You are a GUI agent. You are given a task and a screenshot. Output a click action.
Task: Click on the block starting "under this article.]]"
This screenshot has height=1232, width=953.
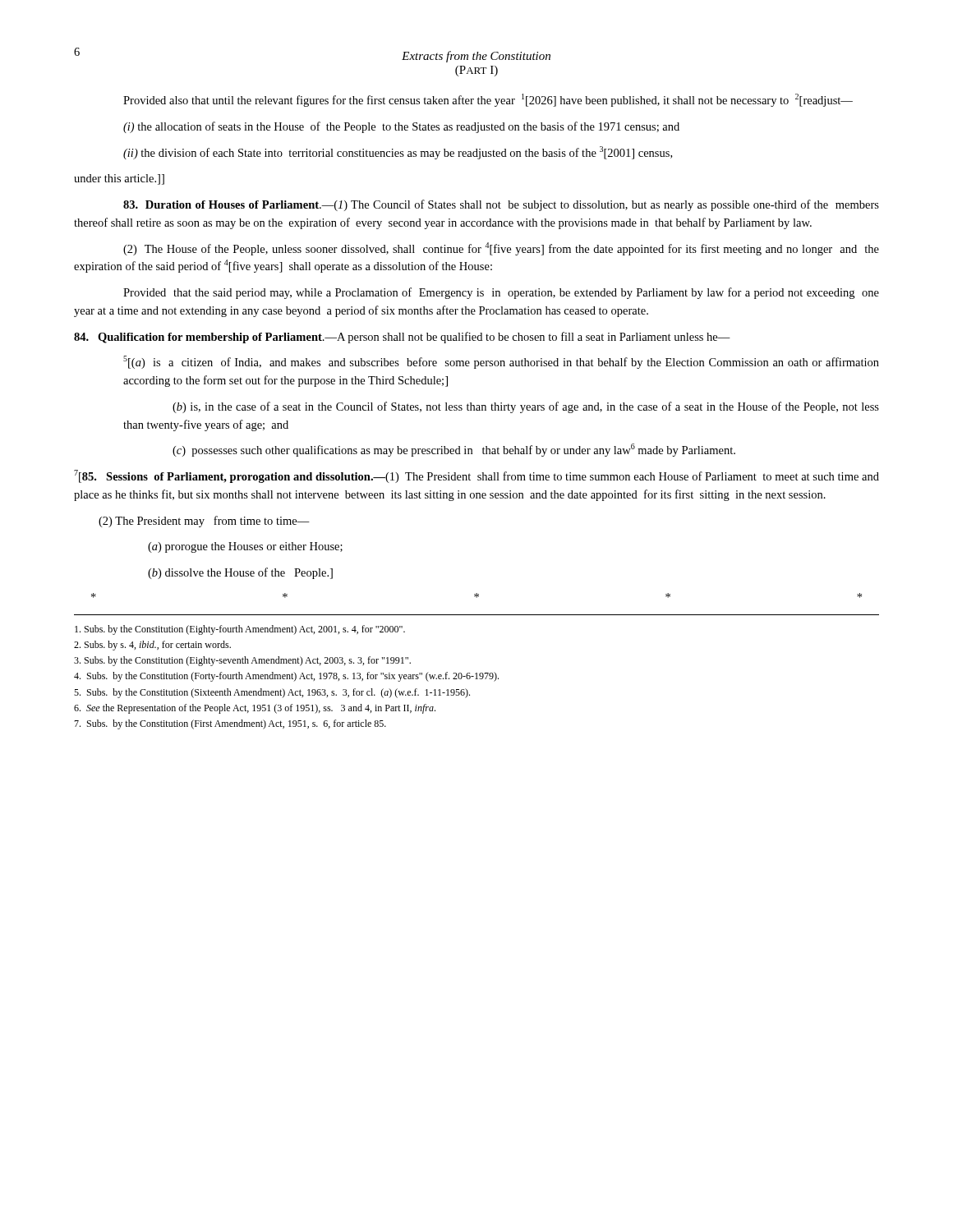coord(119,179)
